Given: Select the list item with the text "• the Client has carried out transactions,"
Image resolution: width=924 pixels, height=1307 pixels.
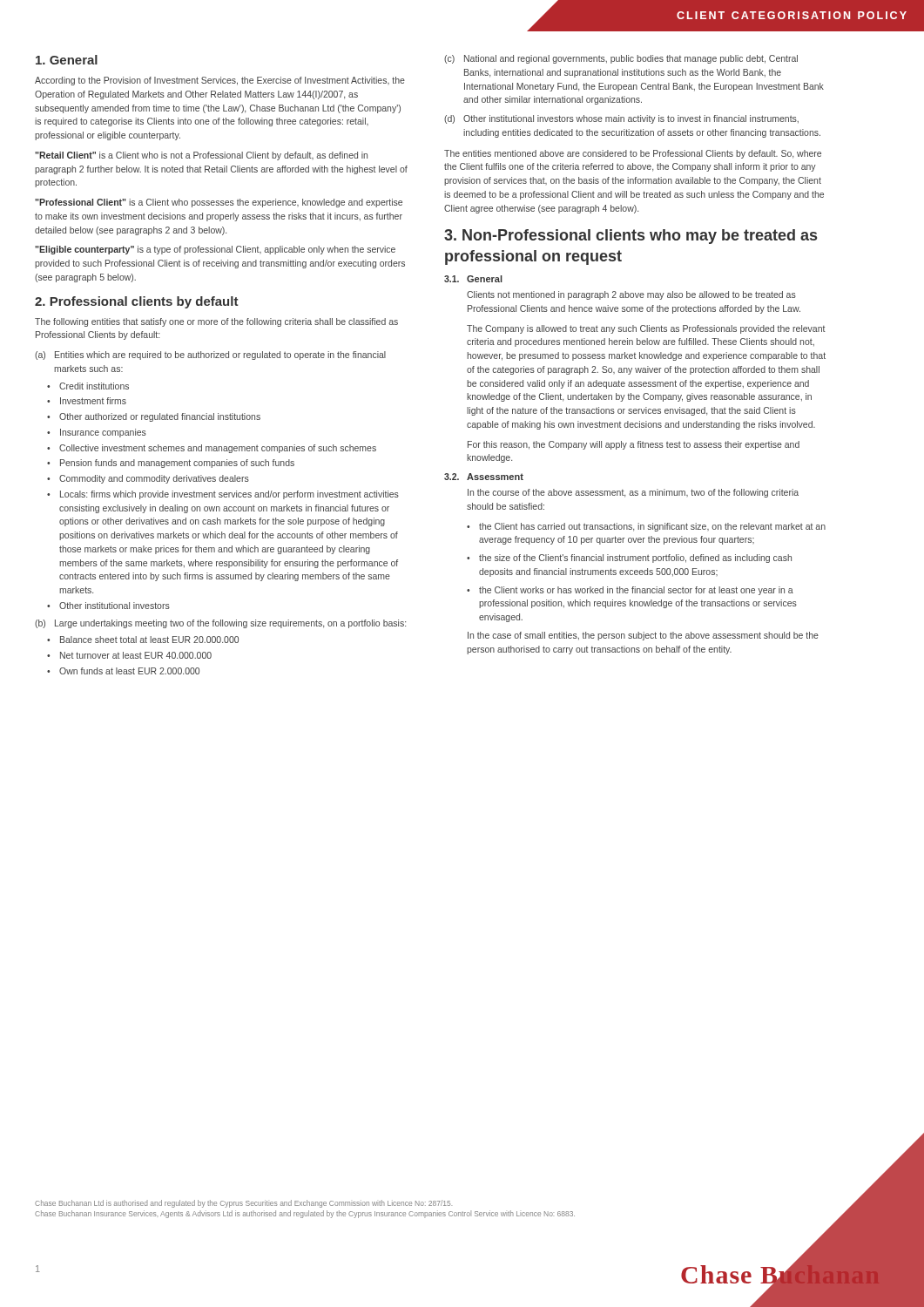Looking at the screenshot, I should 647,534.
